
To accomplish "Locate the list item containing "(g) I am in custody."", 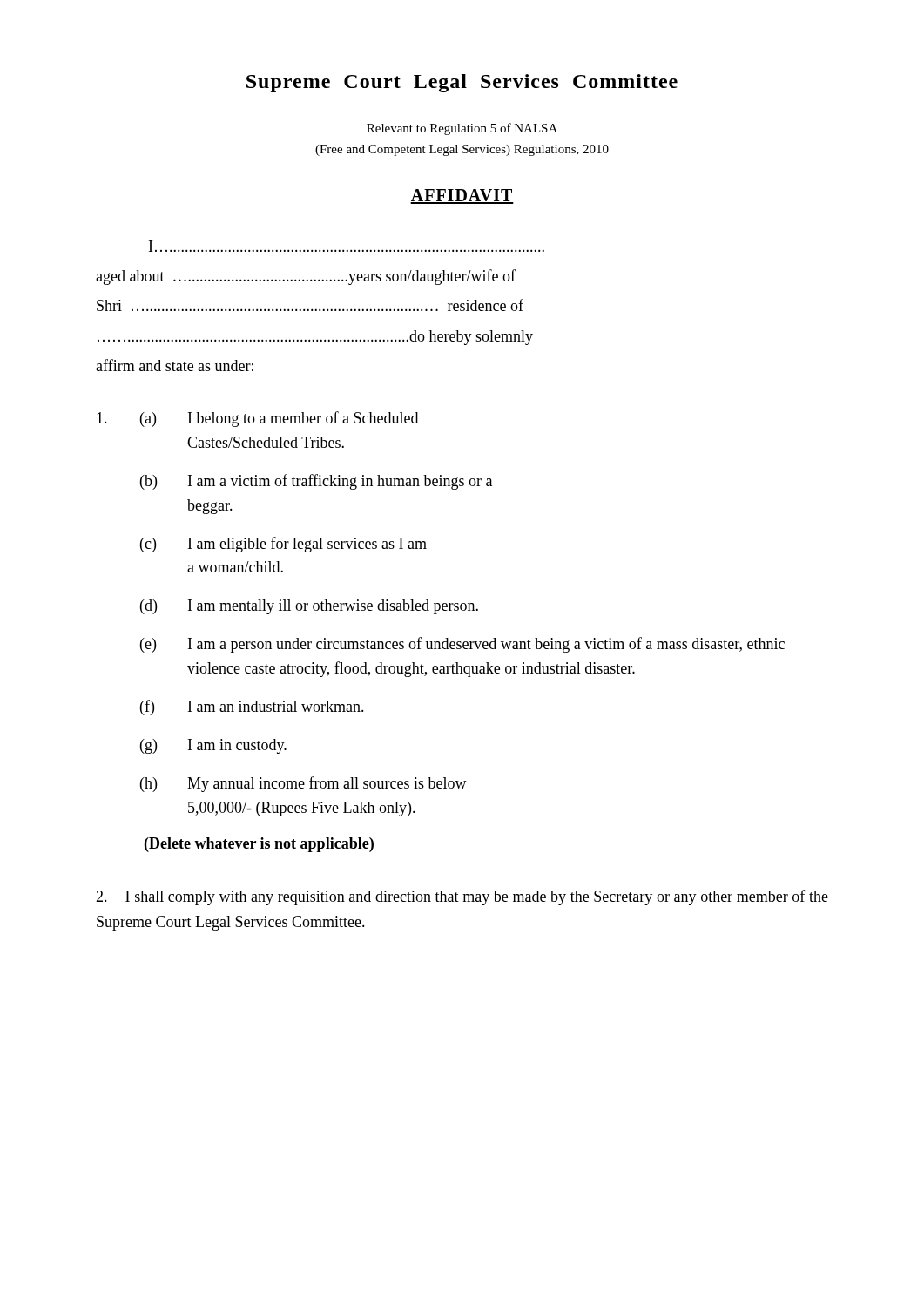I will (213, 746).
